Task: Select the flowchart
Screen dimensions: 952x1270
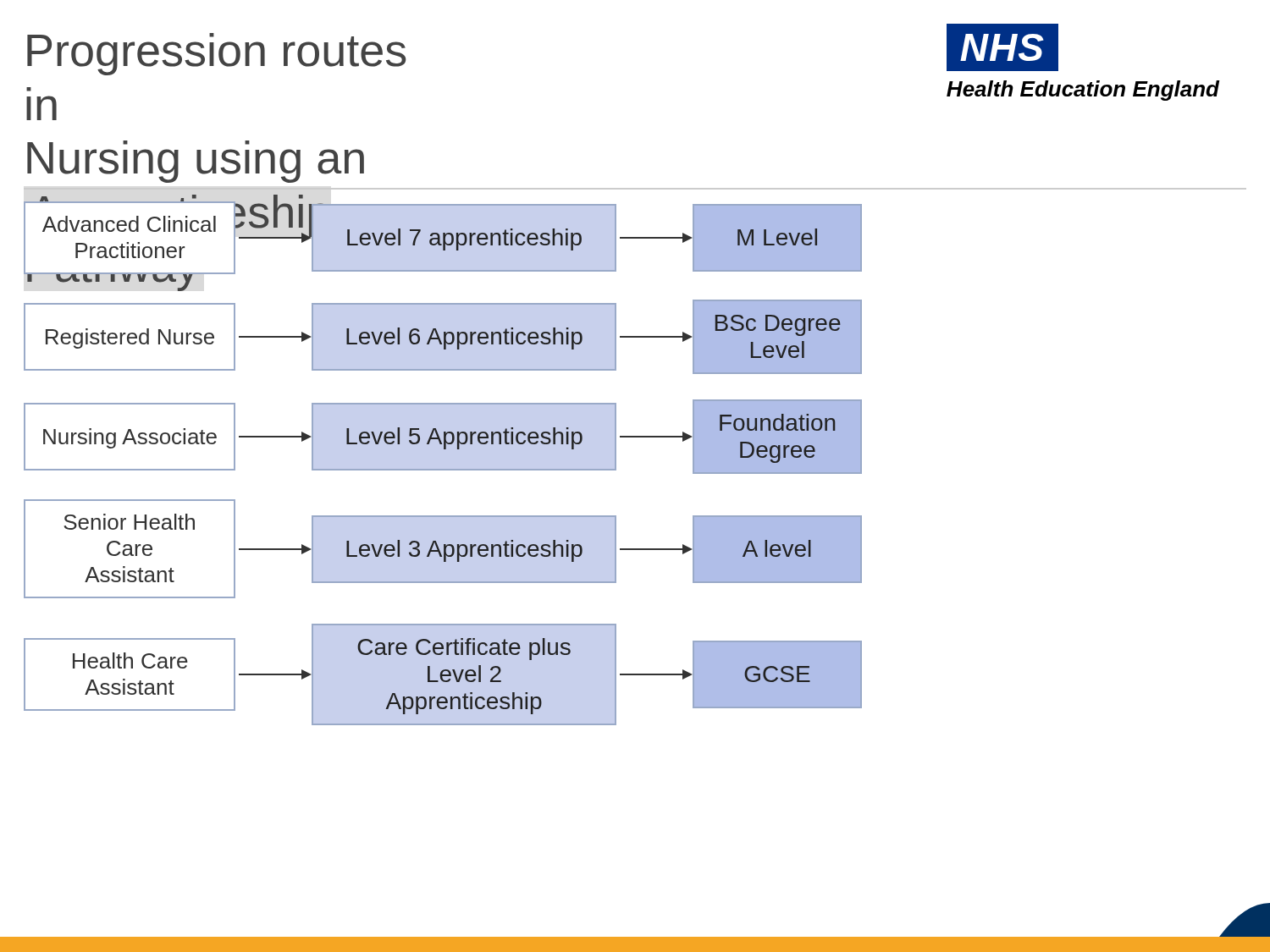Action: pos(635,476)
